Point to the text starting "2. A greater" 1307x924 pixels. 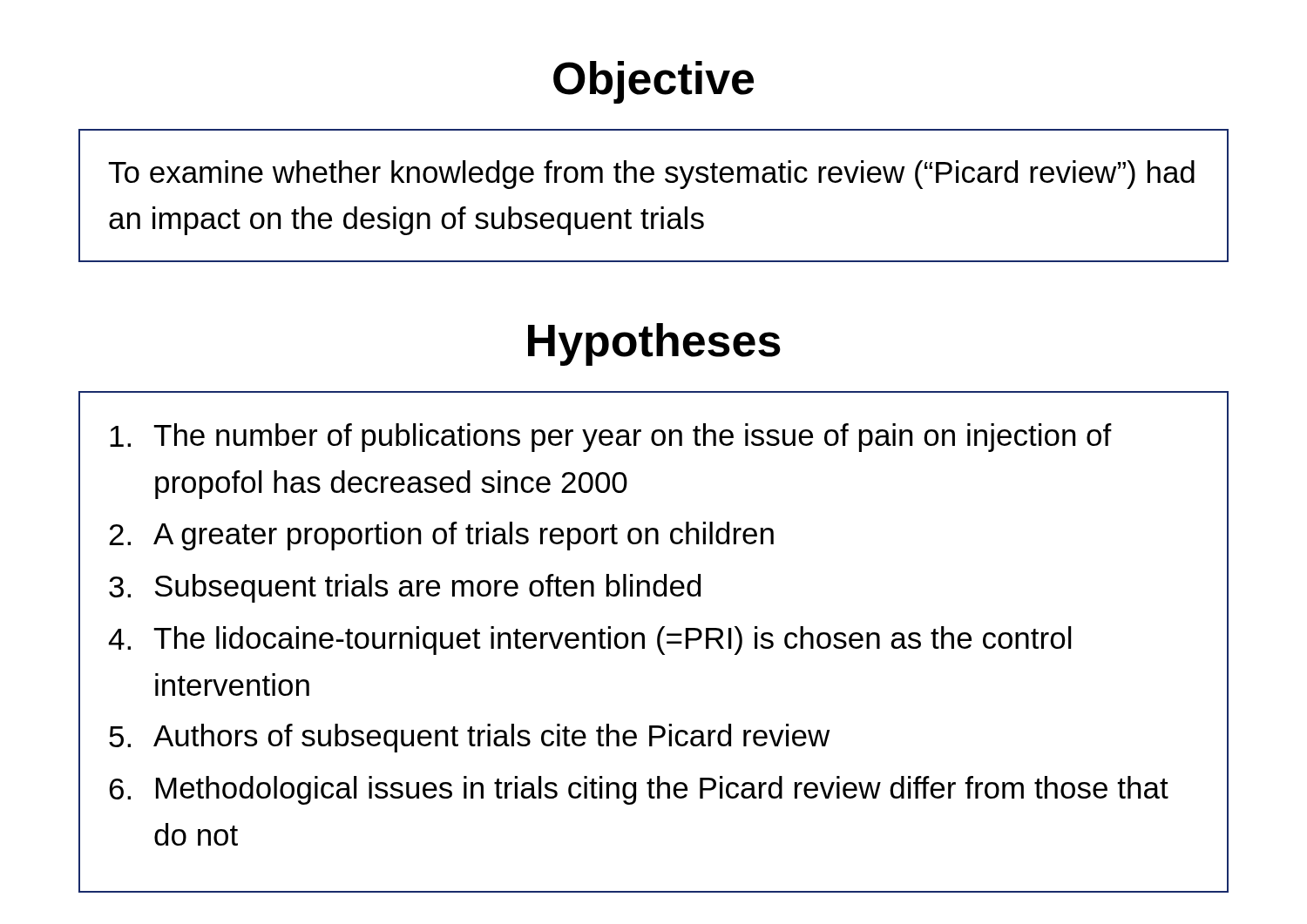tap(442, 534)
